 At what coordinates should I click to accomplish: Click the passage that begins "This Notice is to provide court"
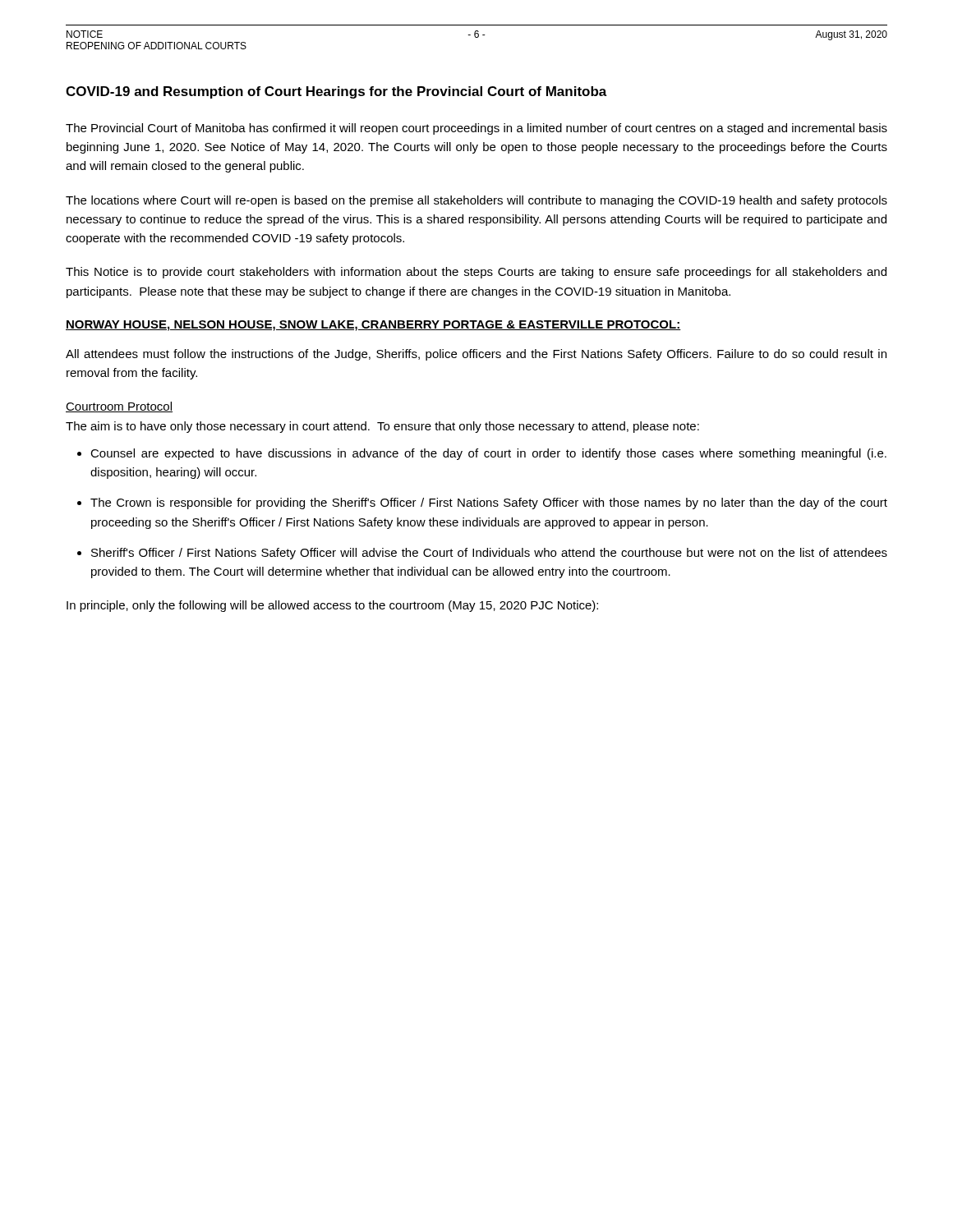click(x=476, y=281)
